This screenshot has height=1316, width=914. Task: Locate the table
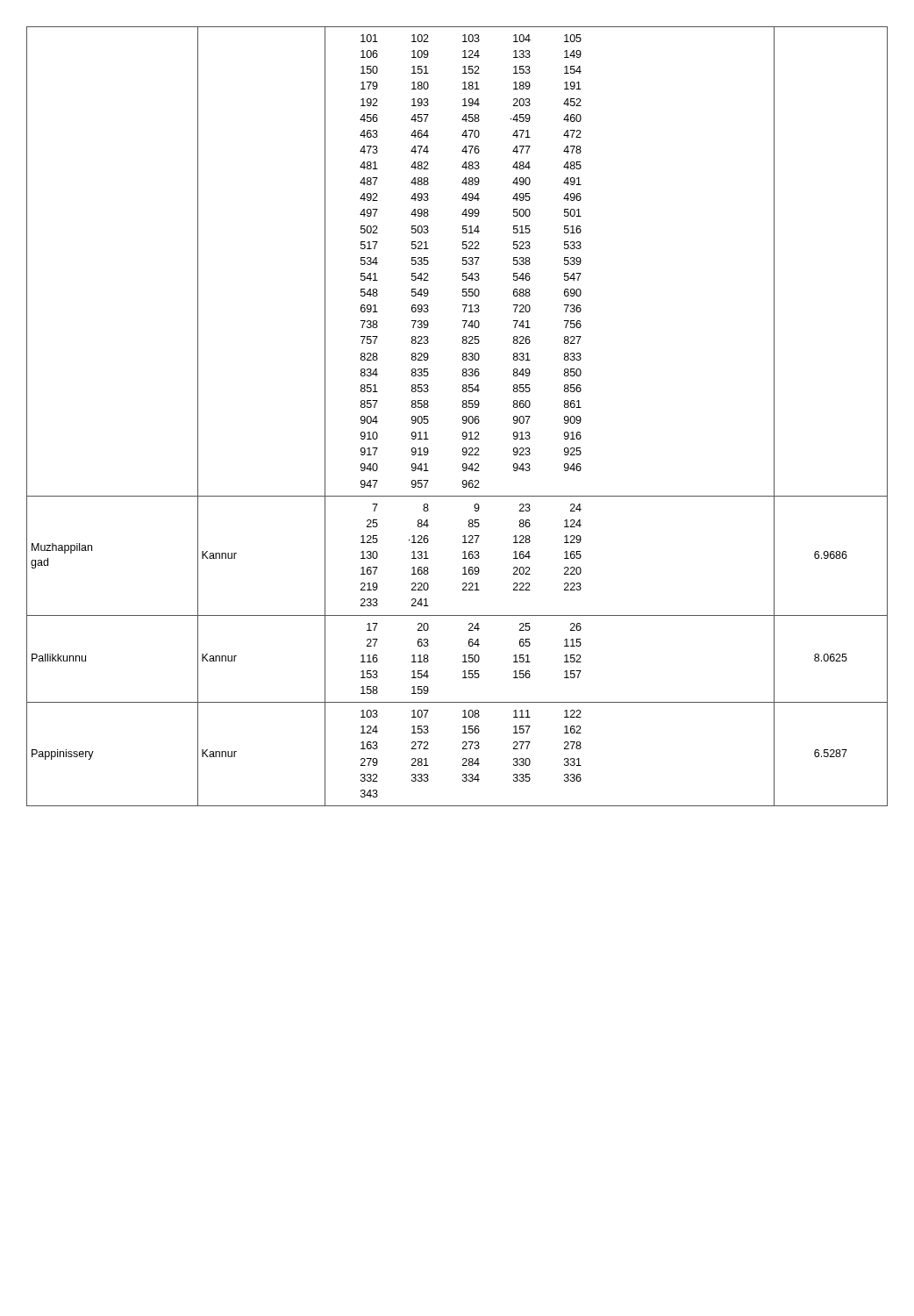(457, 416)
